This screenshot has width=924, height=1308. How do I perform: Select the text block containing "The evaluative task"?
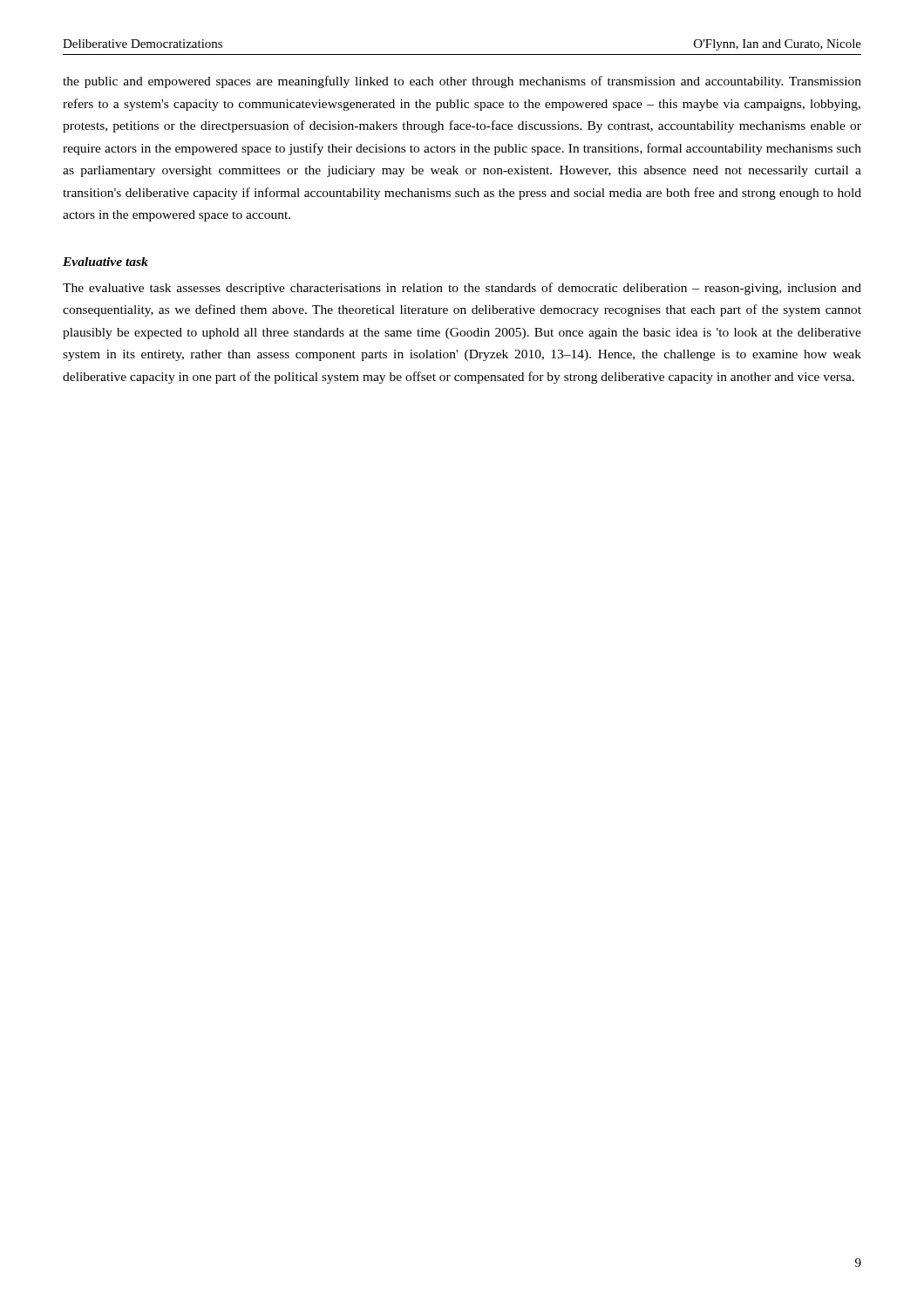coord(462,332)
